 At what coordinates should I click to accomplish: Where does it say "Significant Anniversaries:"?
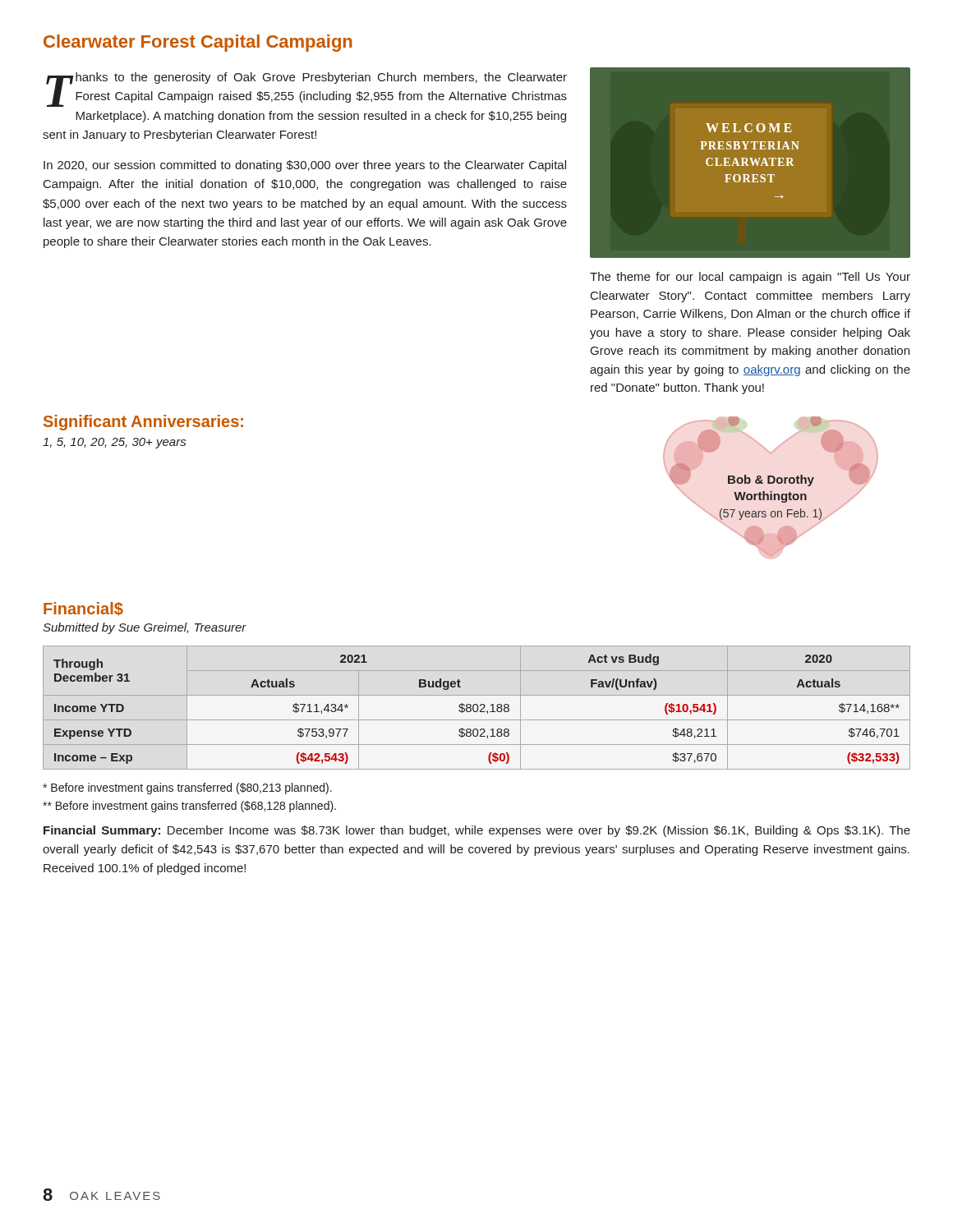coord(144,421)
